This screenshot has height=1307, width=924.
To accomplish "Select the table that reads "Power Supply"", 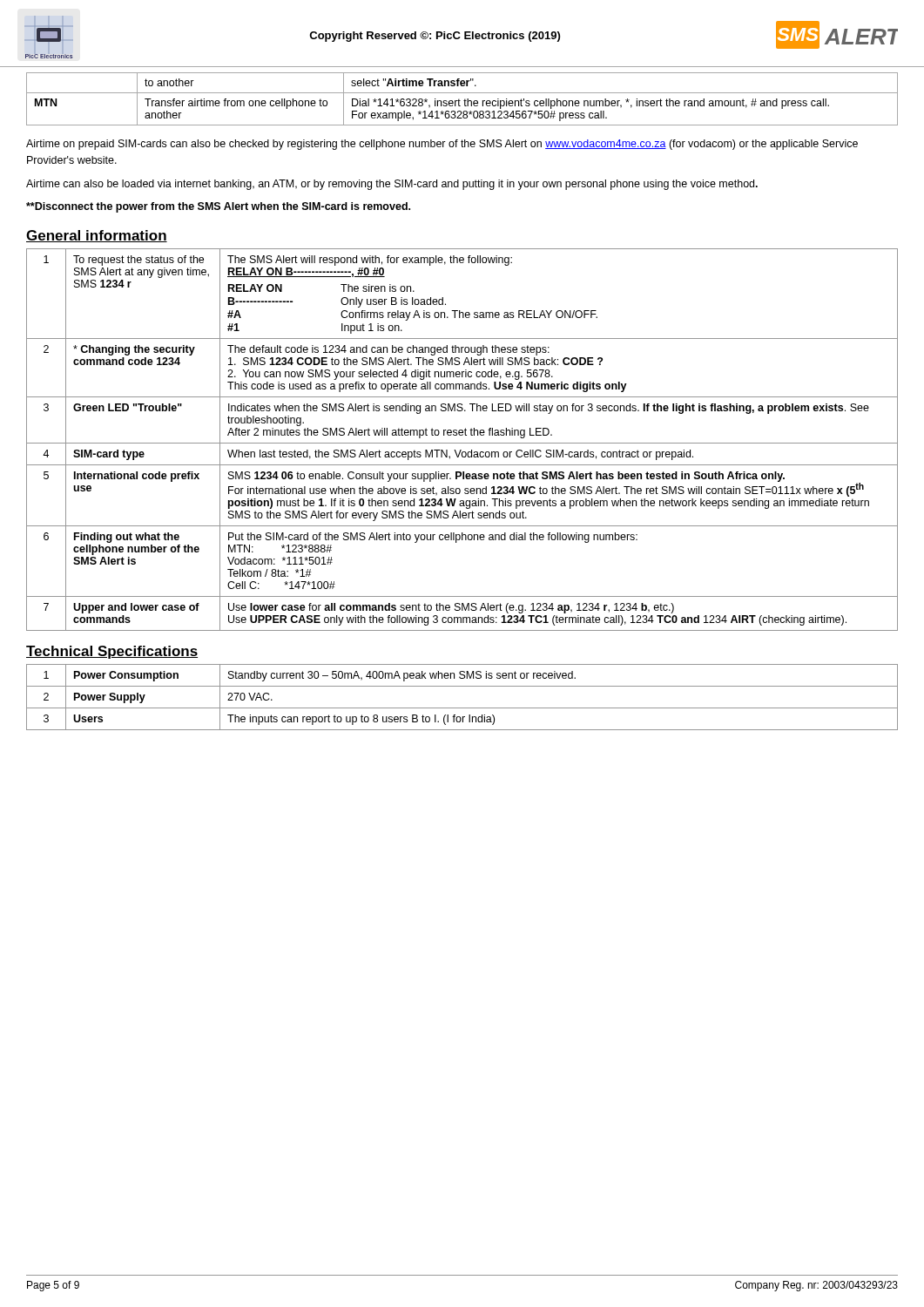I will [x=462, y=697].
